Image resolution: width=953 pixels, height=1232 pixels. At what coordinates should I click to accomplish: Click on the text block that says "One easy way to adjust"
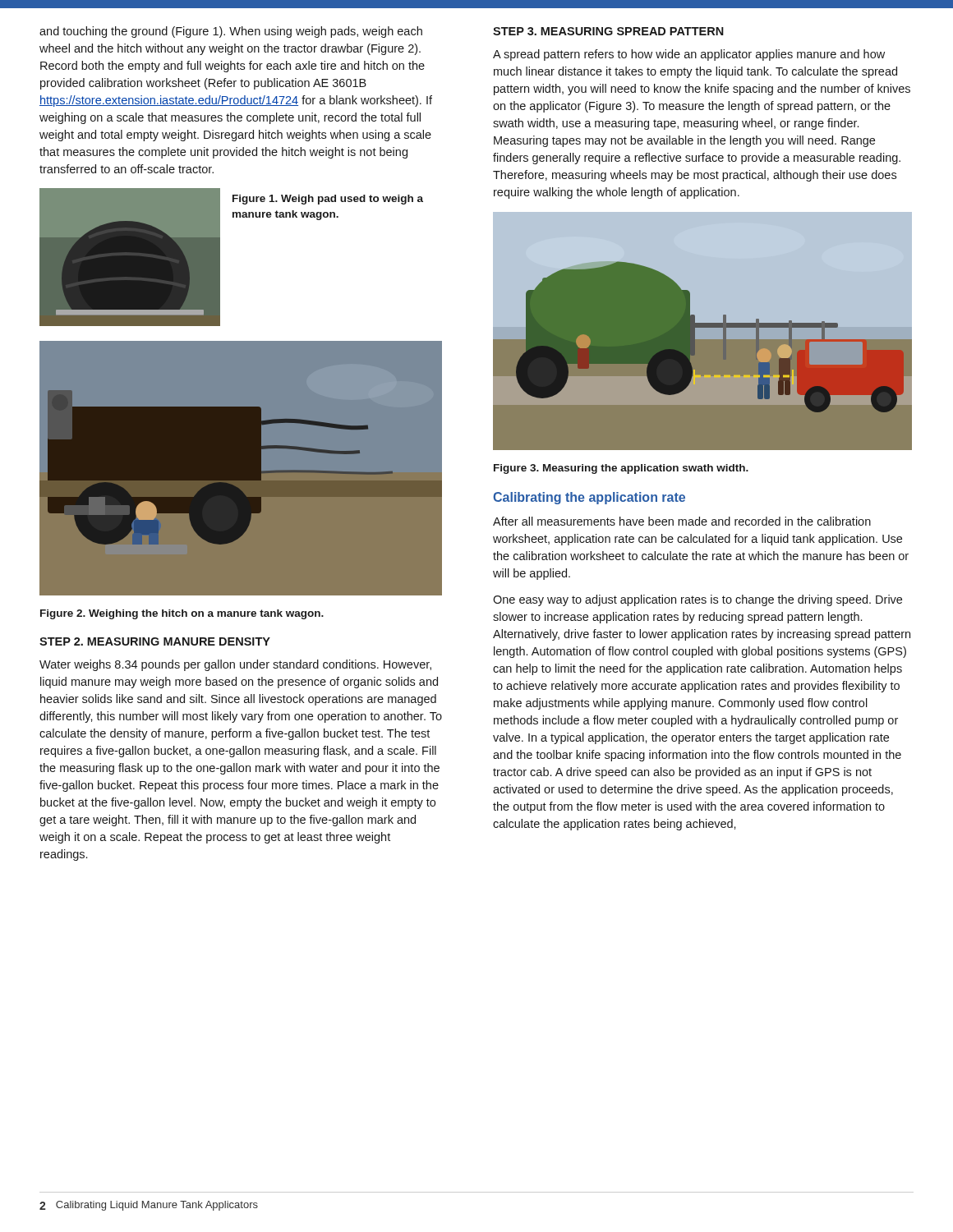click(x=702, y=712)
